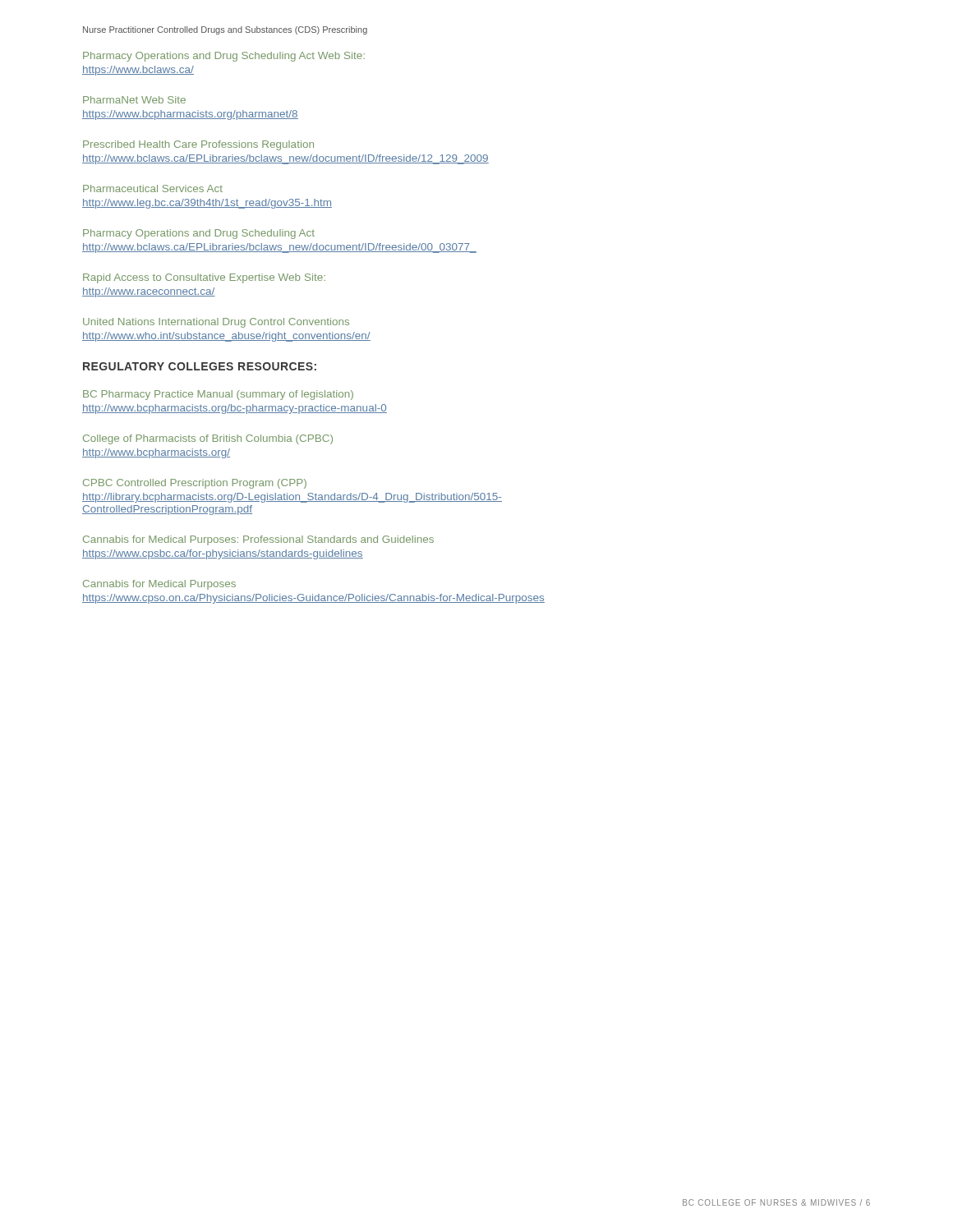Navigate to the region starting "PharmaNet Web Site https://www.bcpharmacists.org/pharmanet/8"
Viewport: 953px width, 1232px height.
134,100
